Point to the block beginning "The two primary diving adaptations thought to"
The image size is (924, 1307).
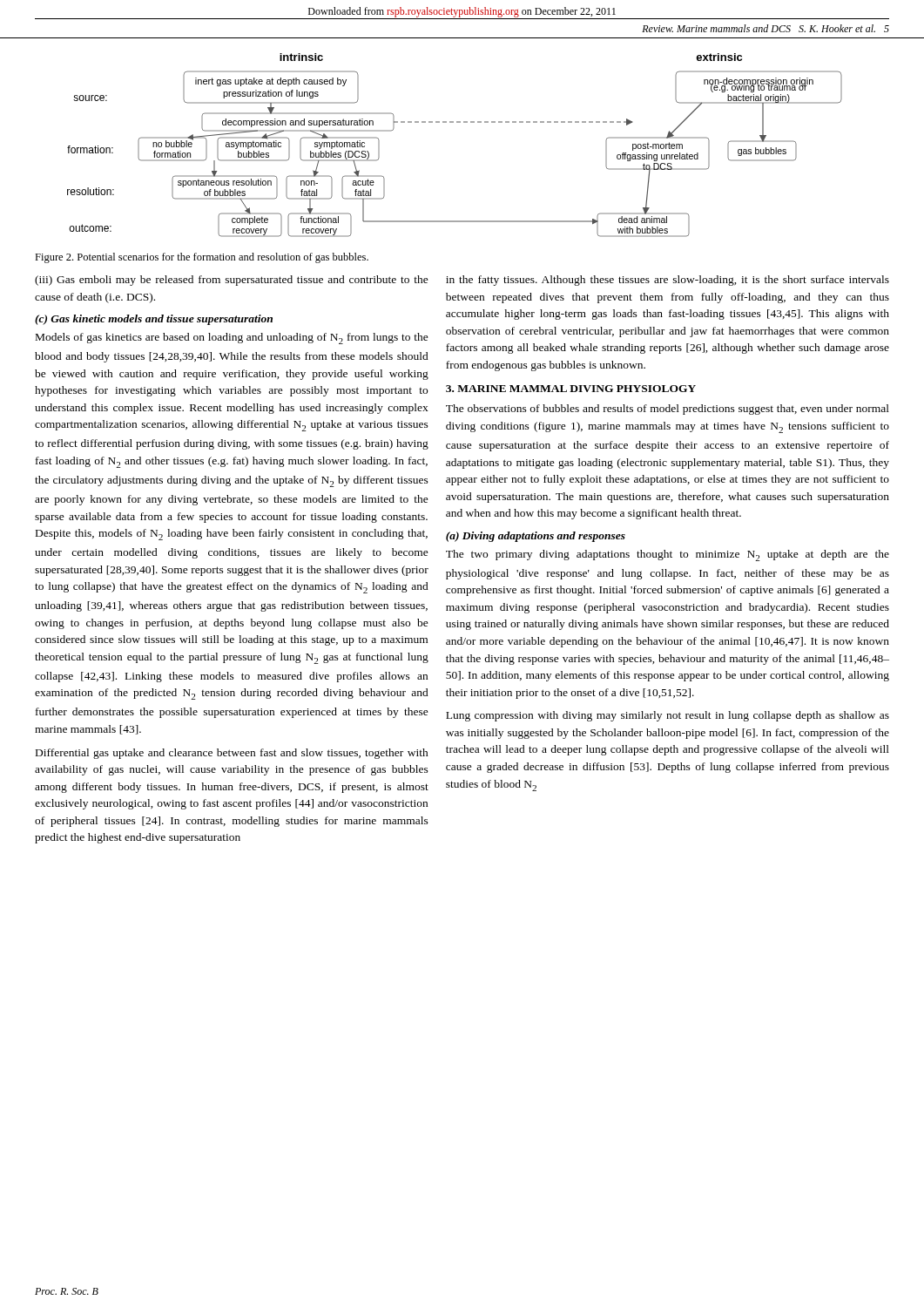coord(667,670)
